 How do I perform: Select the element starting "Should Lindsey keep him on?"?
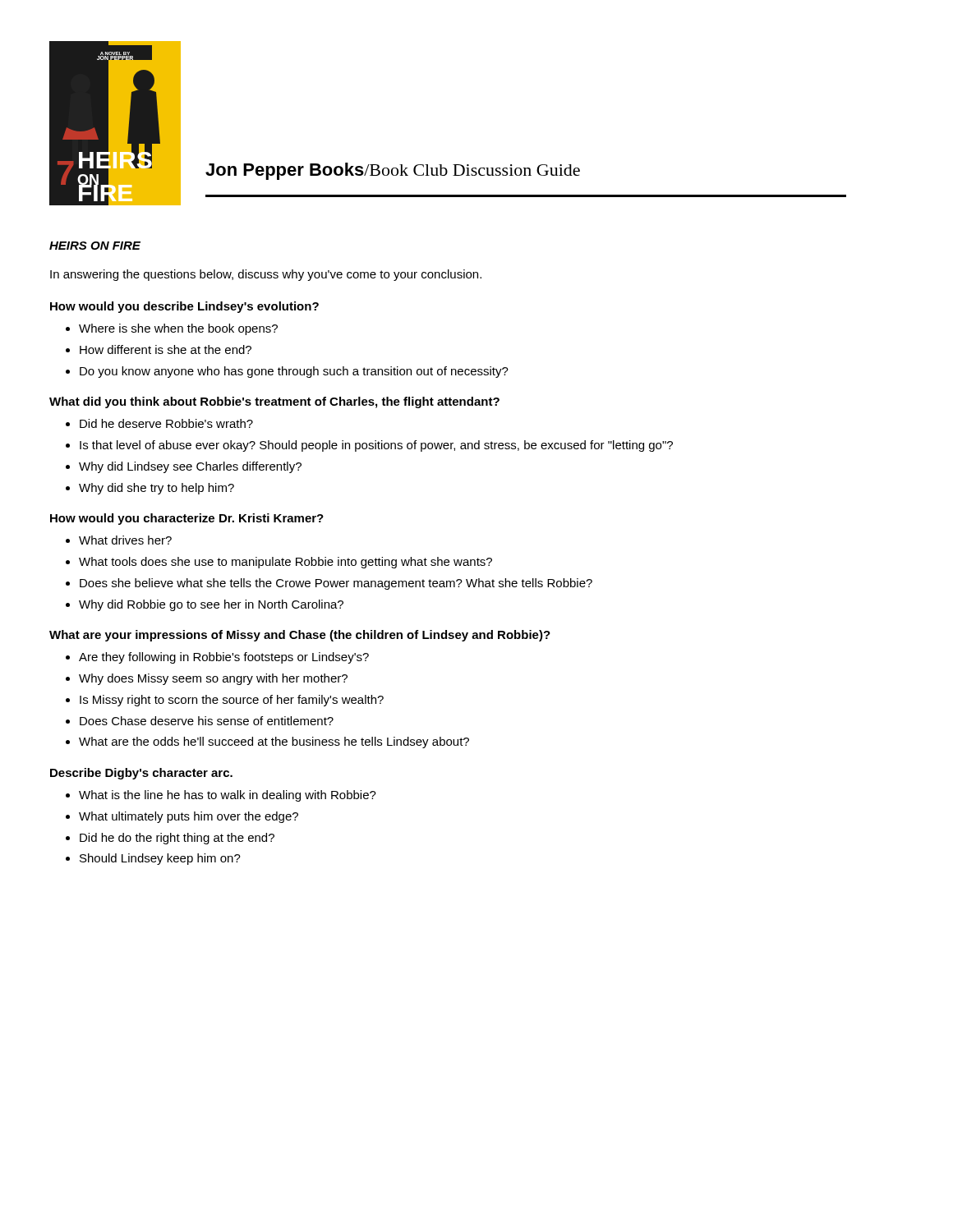(x=160, y=858)
